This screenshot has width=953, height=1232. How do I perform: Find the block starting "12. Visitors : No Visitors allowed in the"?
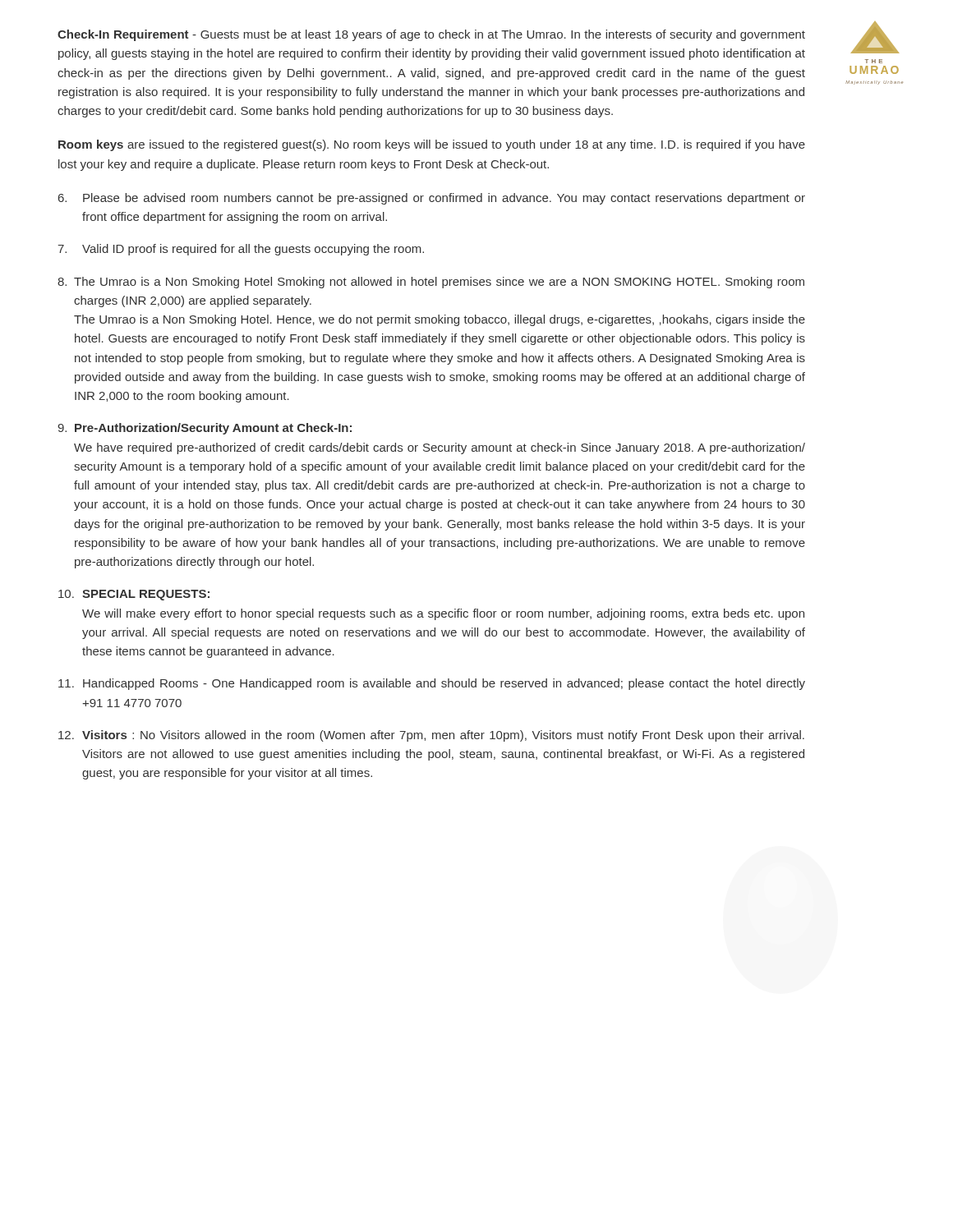click(x=431, y=754)
